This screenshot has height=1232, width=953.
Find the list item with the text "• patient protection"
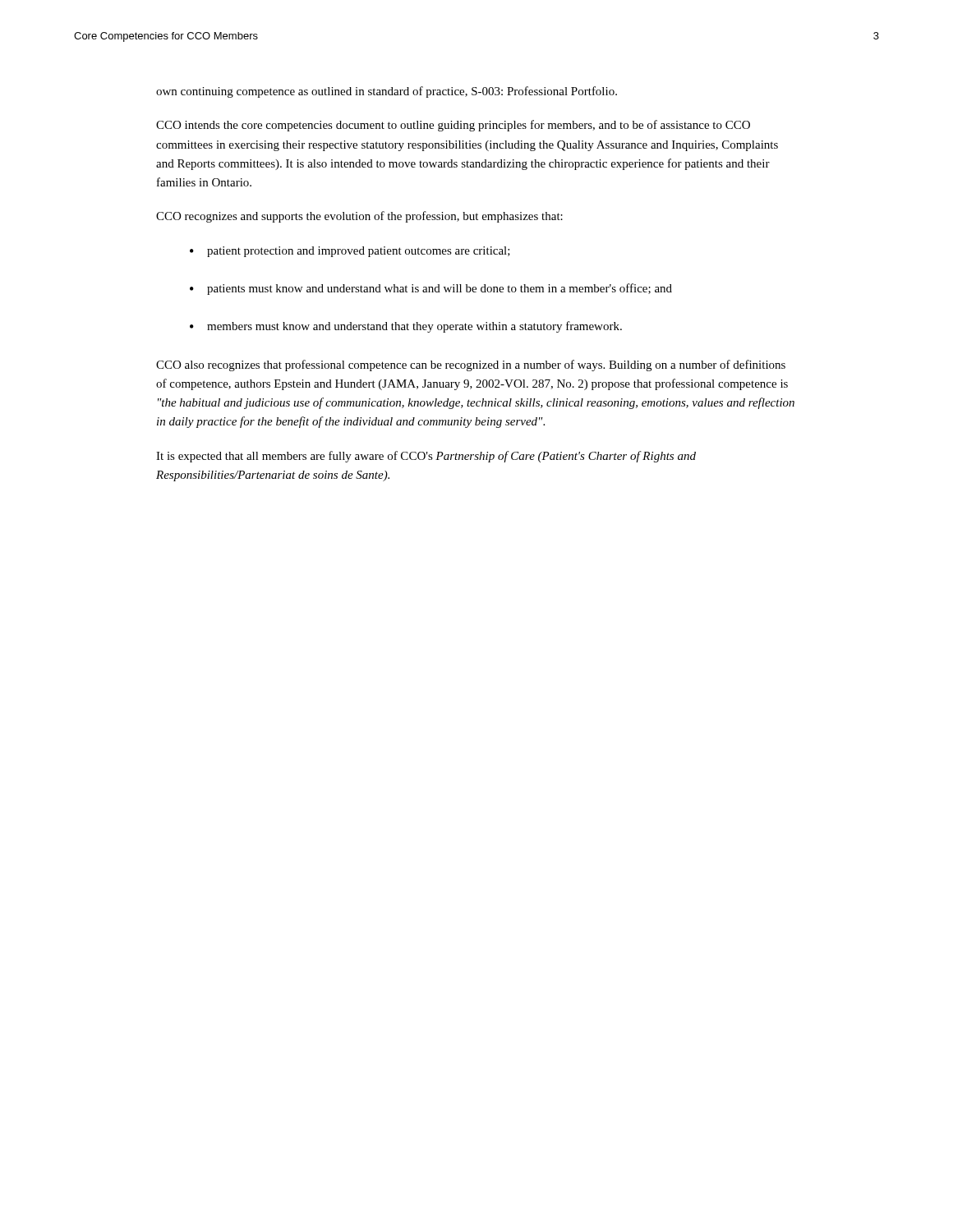tap(493, 251)
